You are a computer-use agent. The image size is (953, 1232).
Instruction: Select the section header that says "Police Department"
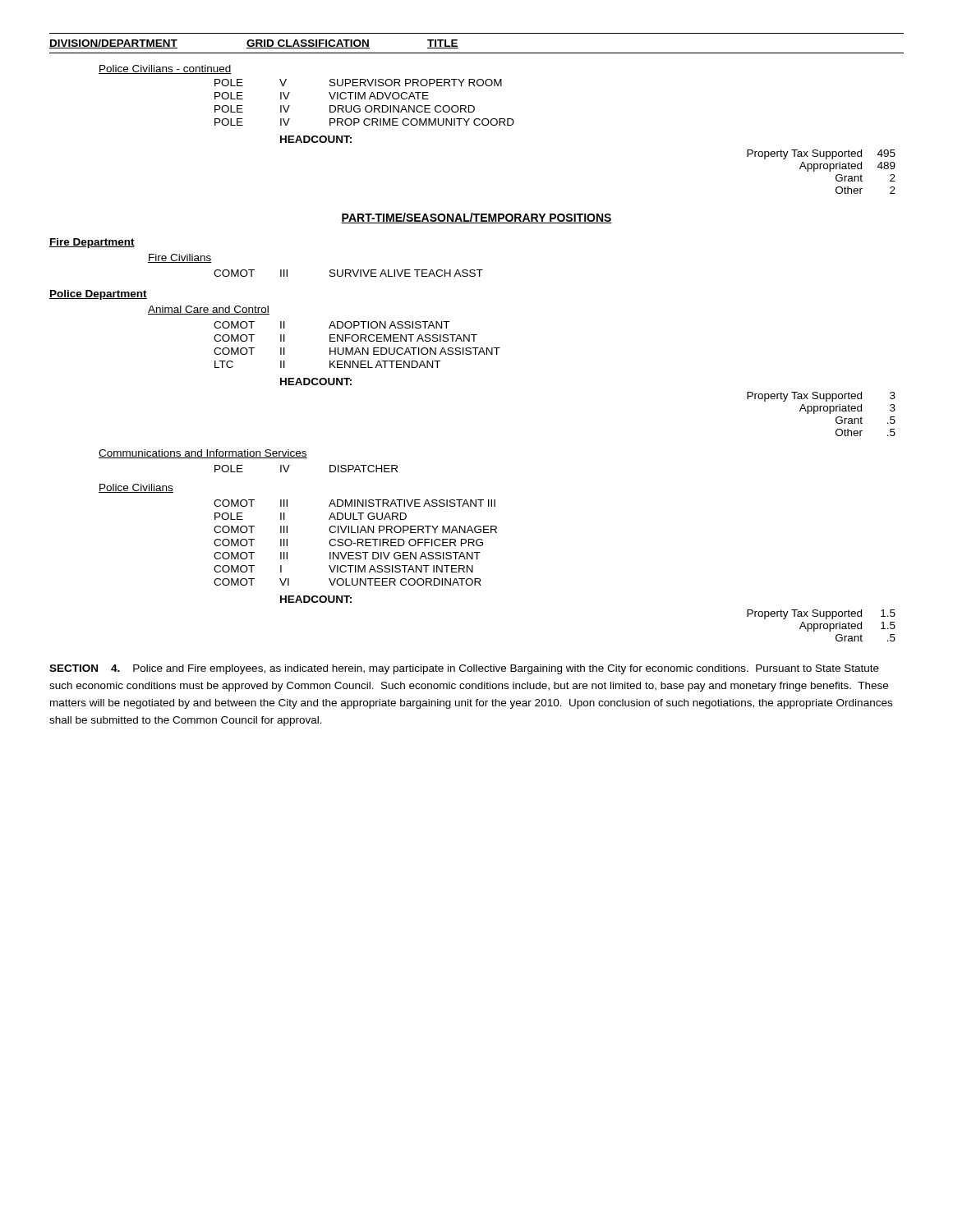tap(98, 294)
